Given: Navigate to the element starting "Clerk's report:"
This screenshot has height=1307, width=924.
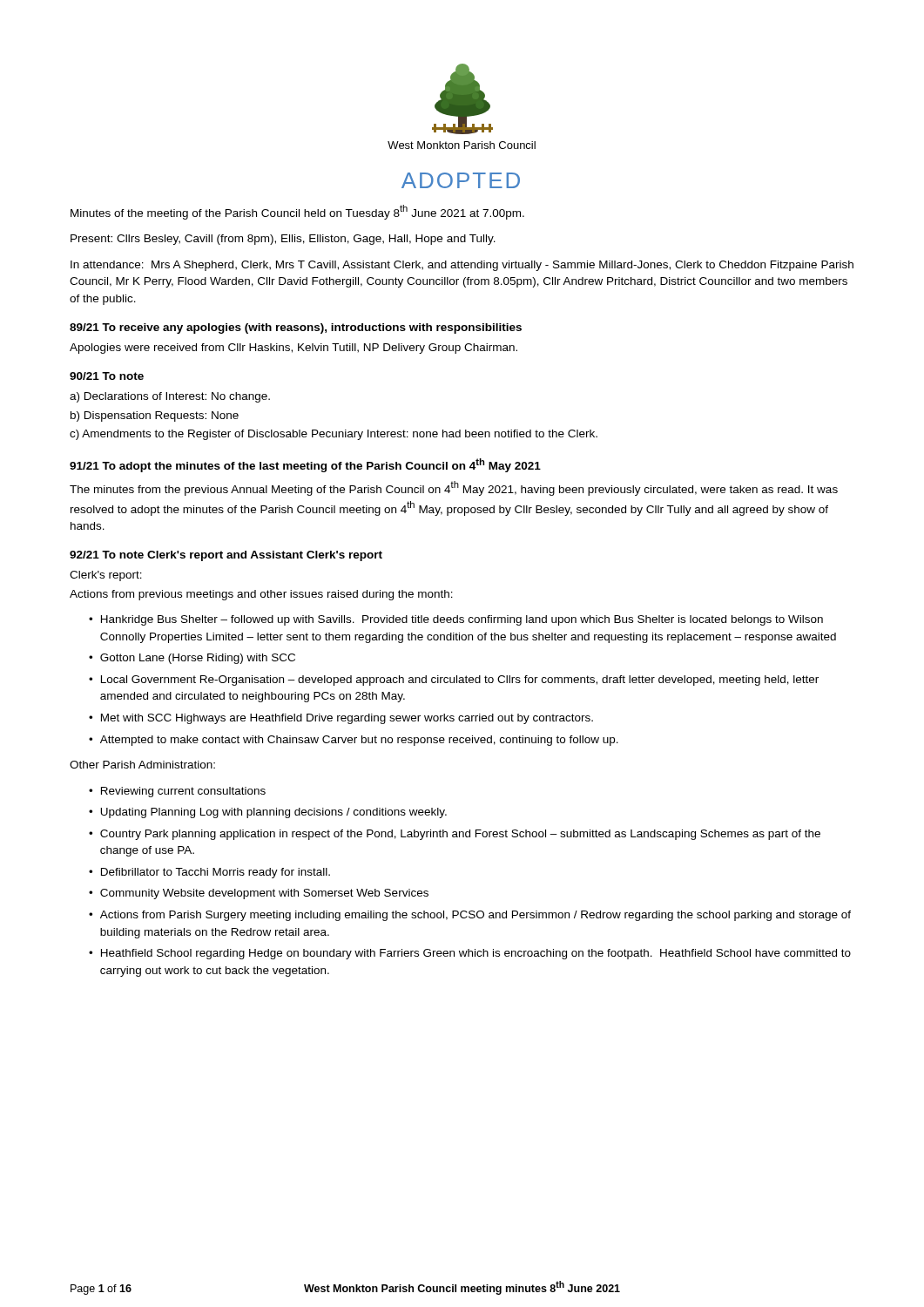Looking at the screenshot, I should pyautogui.click(x=106, y=575).
